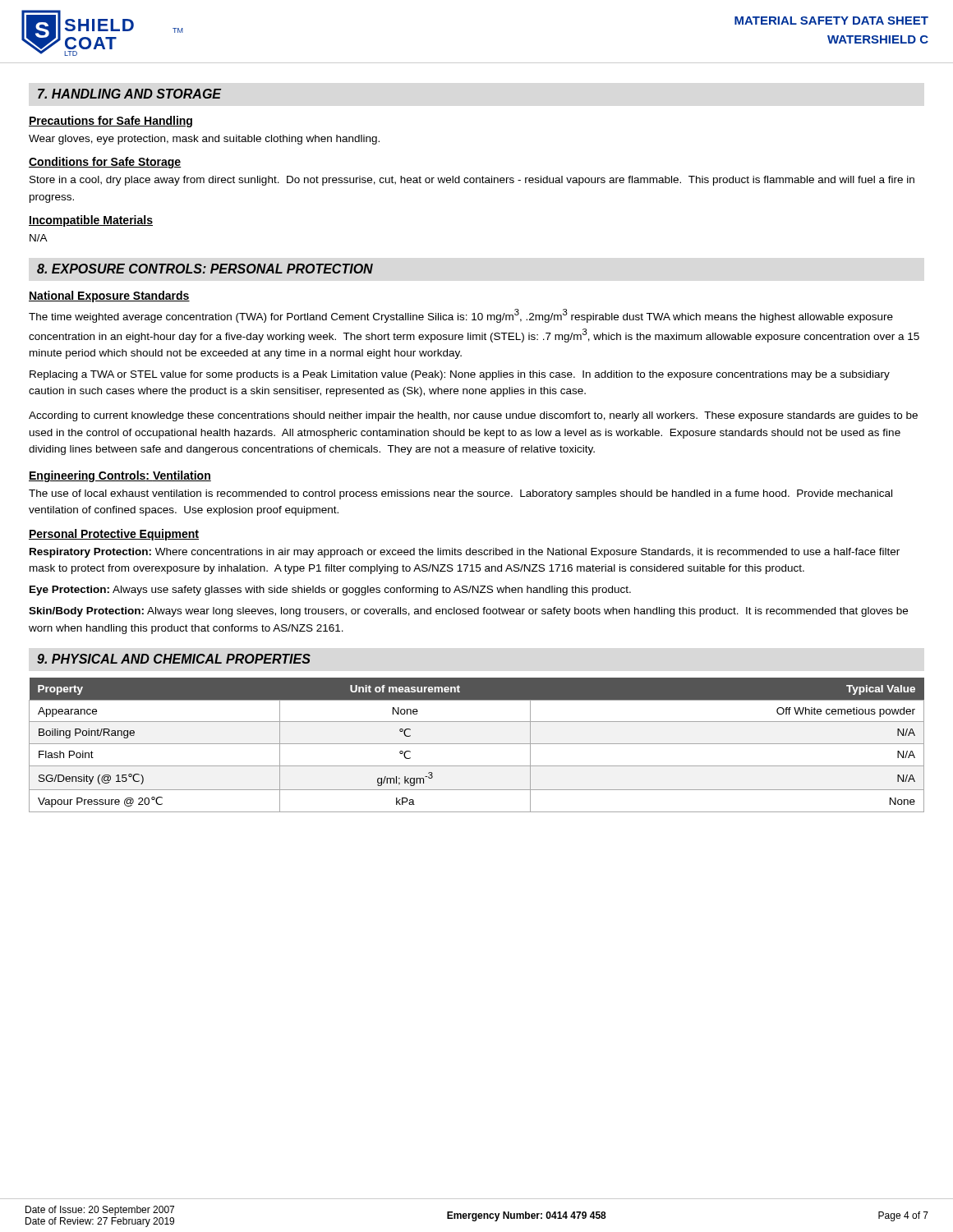Click the passage that begins "Respiratory Protection: Where concentrations in"

pyautogui.click(x=464, y=559)
